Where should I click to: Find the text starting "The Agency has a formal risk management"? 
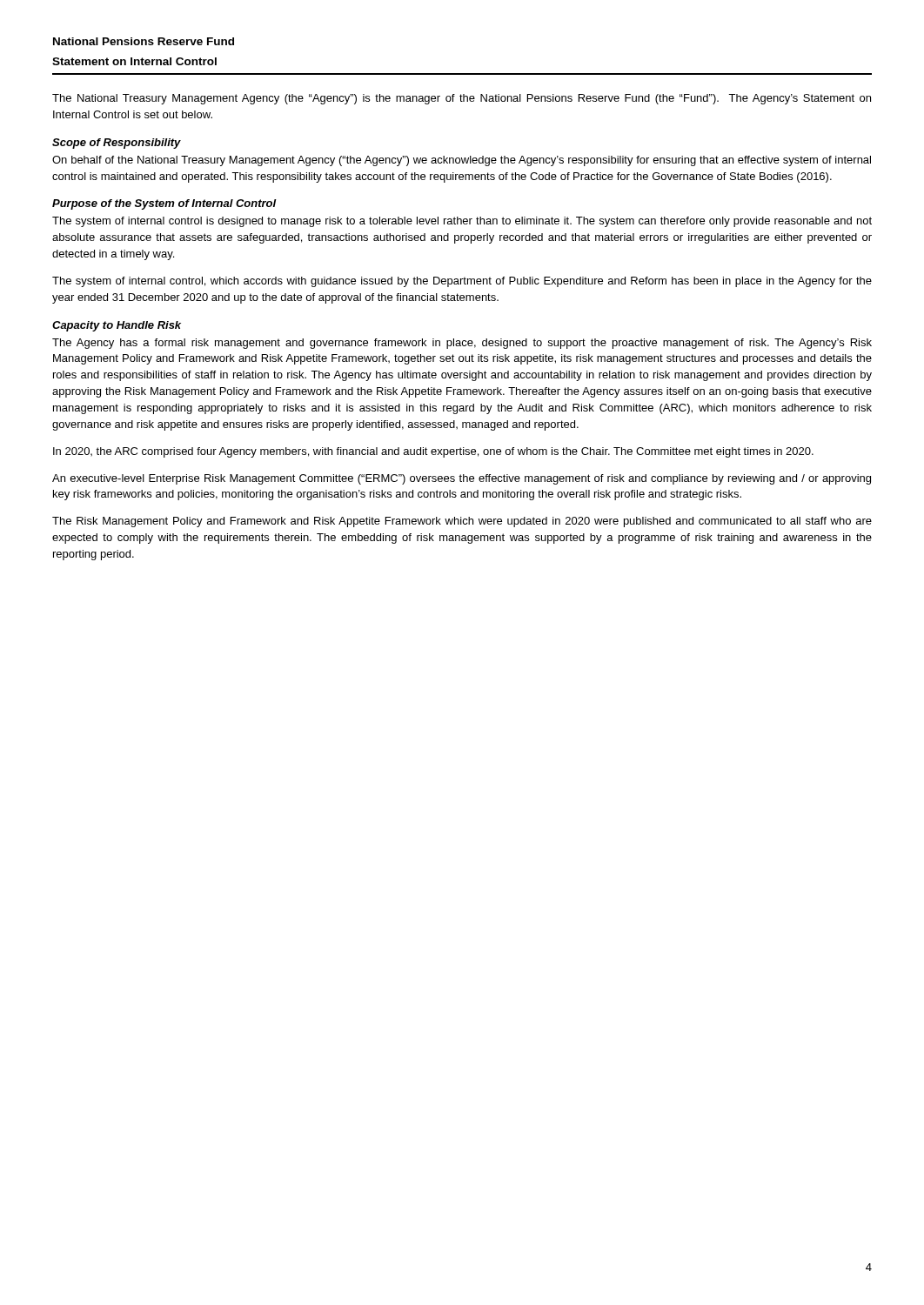tap(462, 383)
